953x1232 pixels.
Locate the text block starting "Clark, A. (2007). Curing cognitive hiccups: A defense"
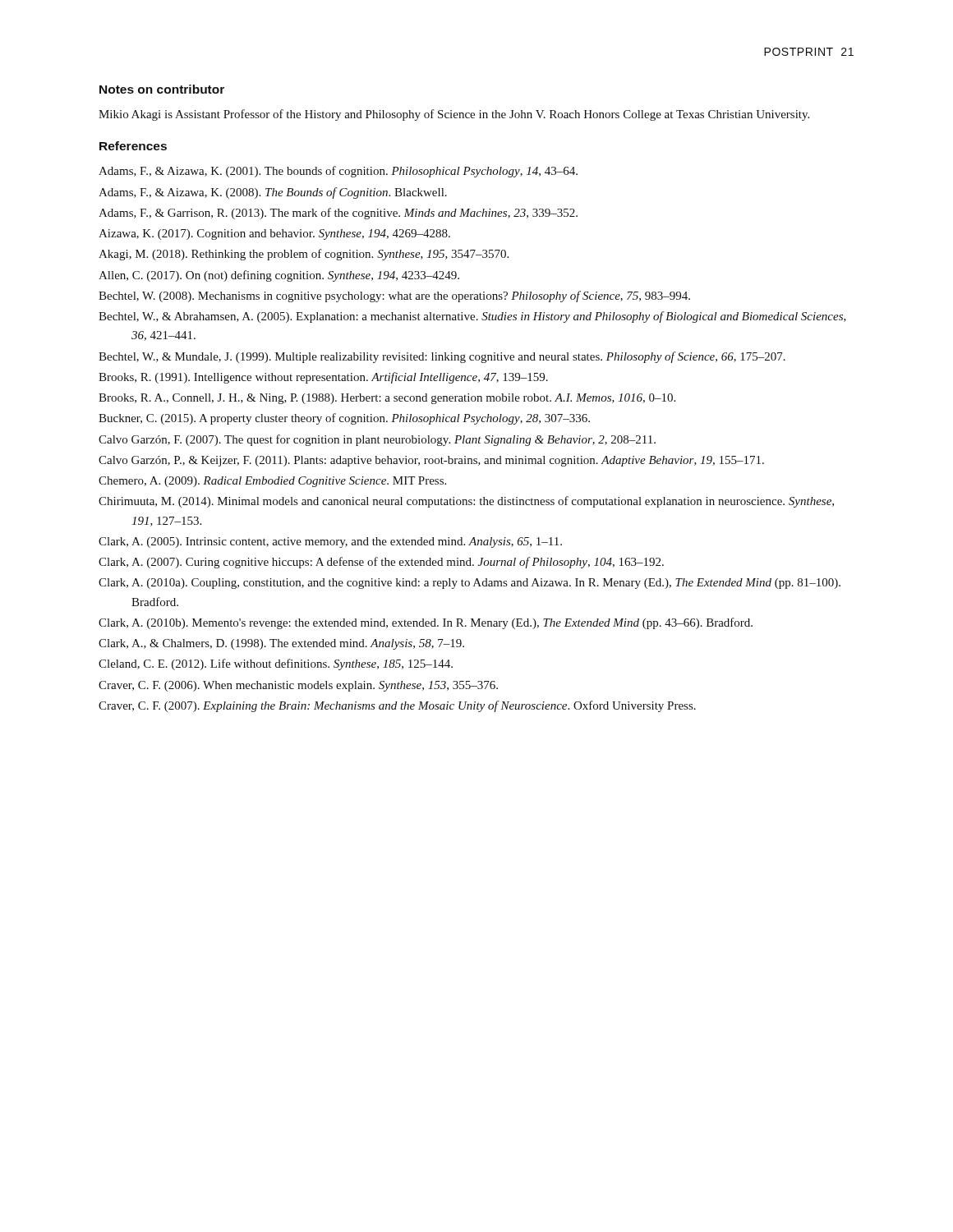381,562
